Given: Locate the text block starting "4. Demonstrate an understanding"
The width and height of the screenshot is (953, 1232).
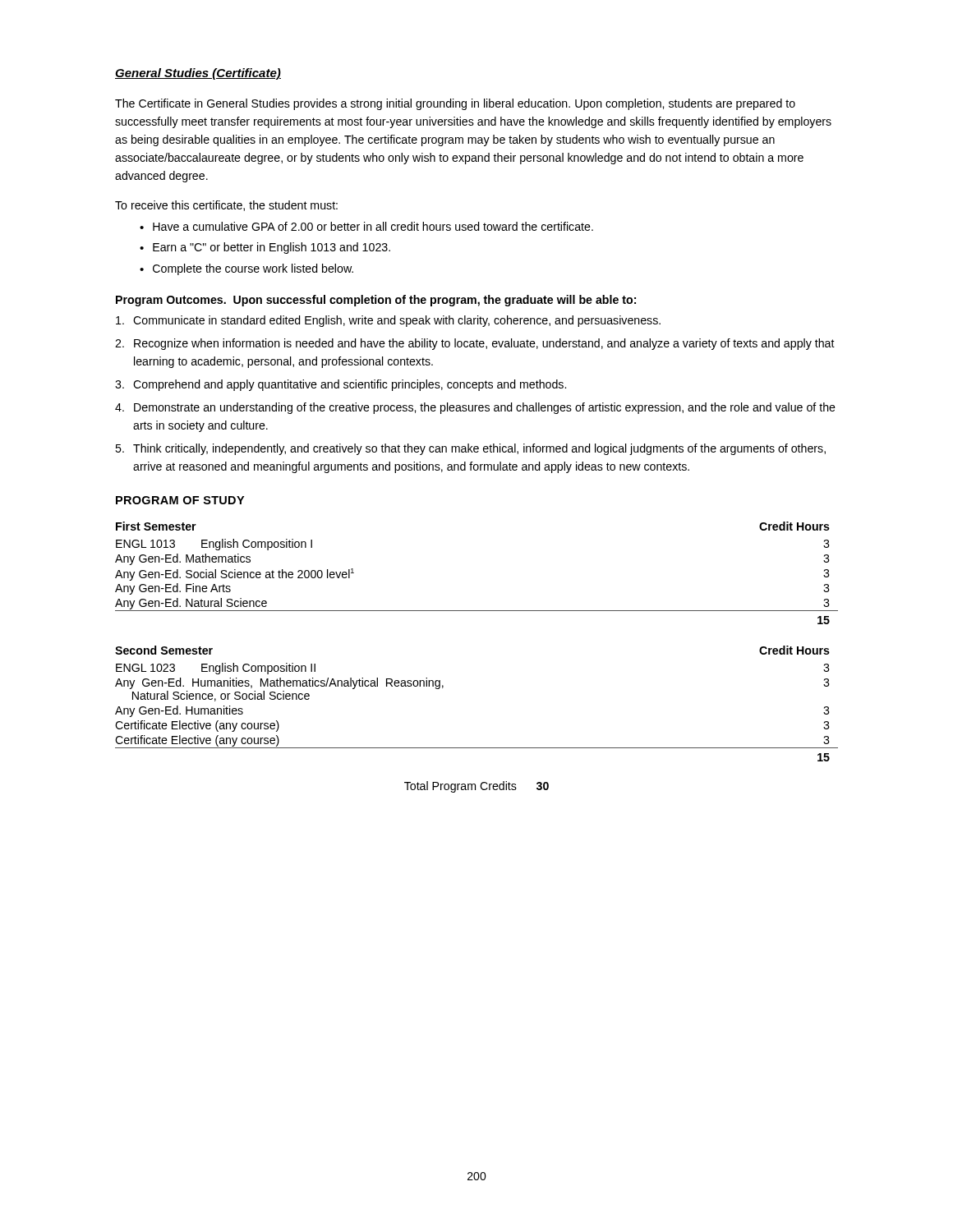Looking at the screenshot, I should click(x=476, y=416).
